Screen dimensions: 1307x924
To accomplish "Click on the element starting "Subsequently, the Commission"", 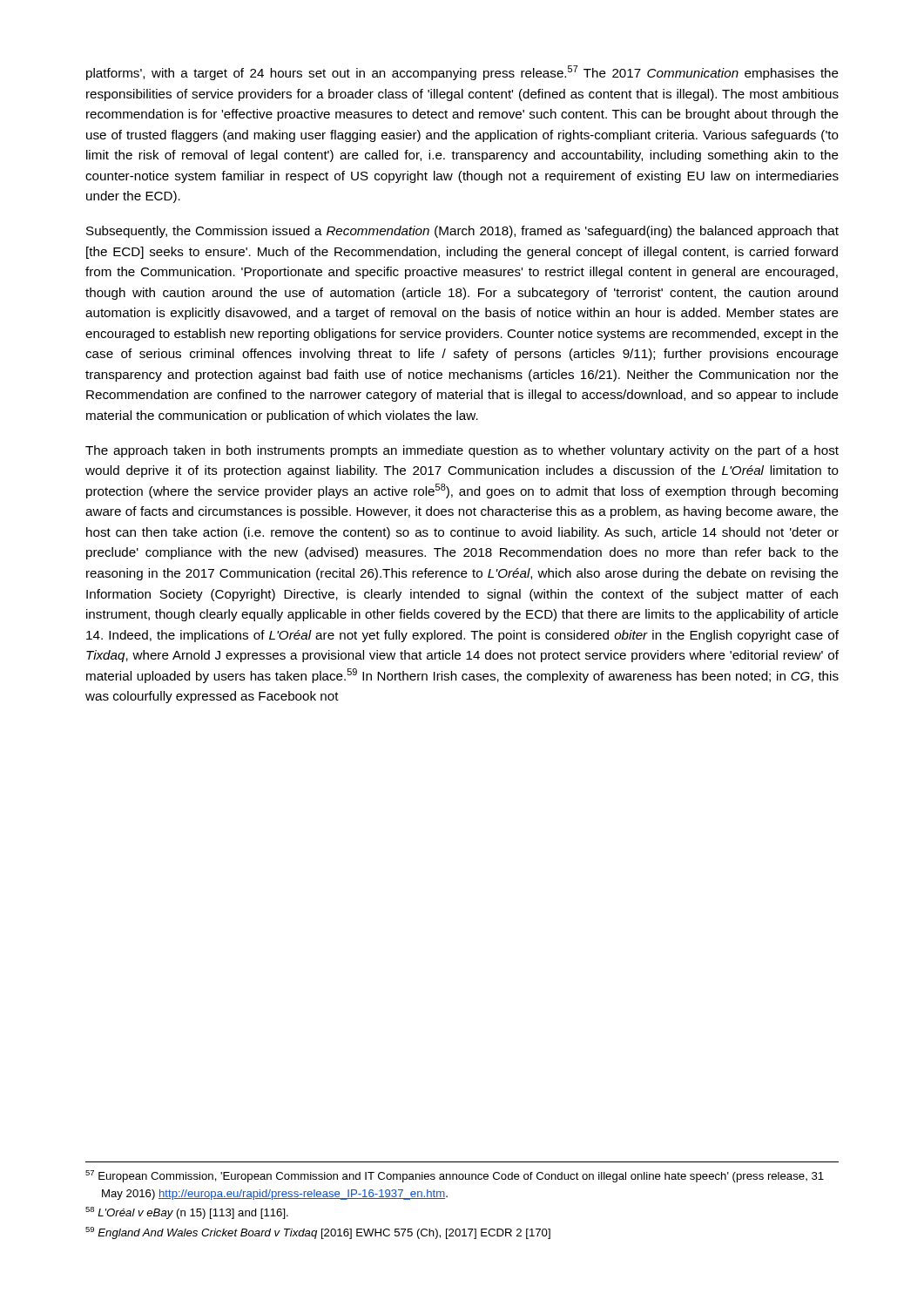I will tap(462, 323).
